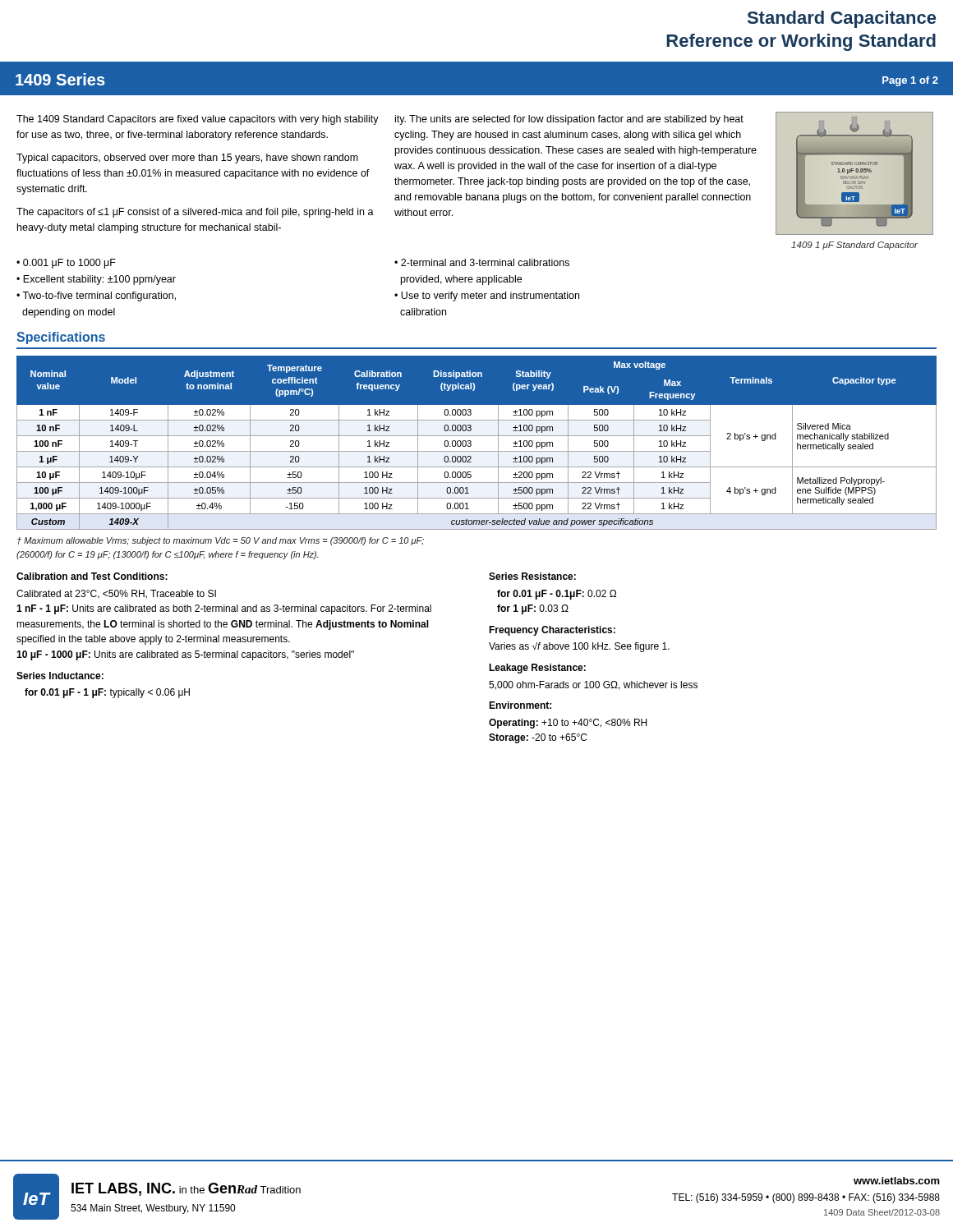Where is the passage that starts "† Maximum allowable"?
The height and width of the screenshot is (1232, 953).
pos(220,547)
